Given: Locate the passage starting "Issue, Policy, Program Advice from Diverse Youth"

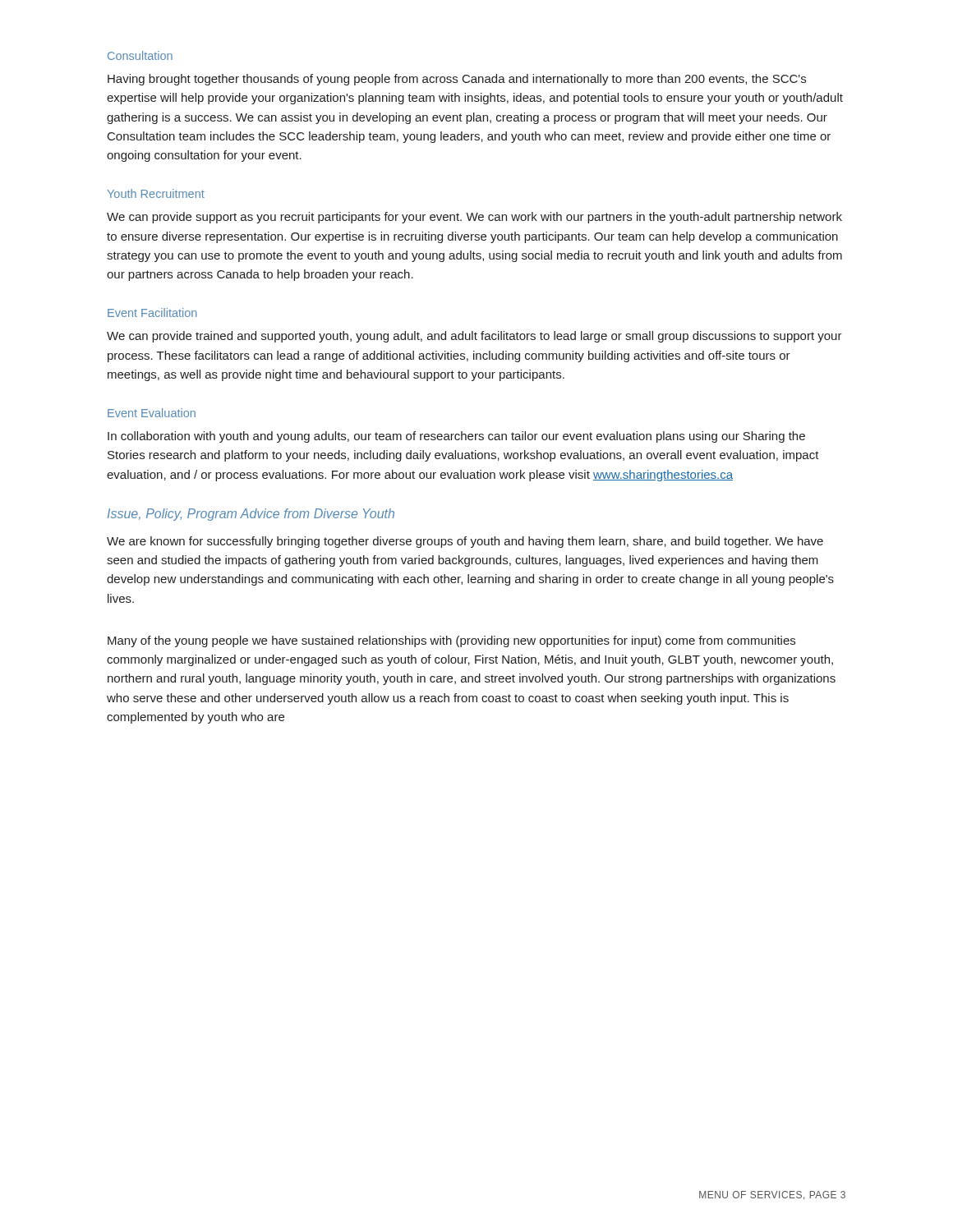Looking at the screenshot, I should (x=251, y=514).
